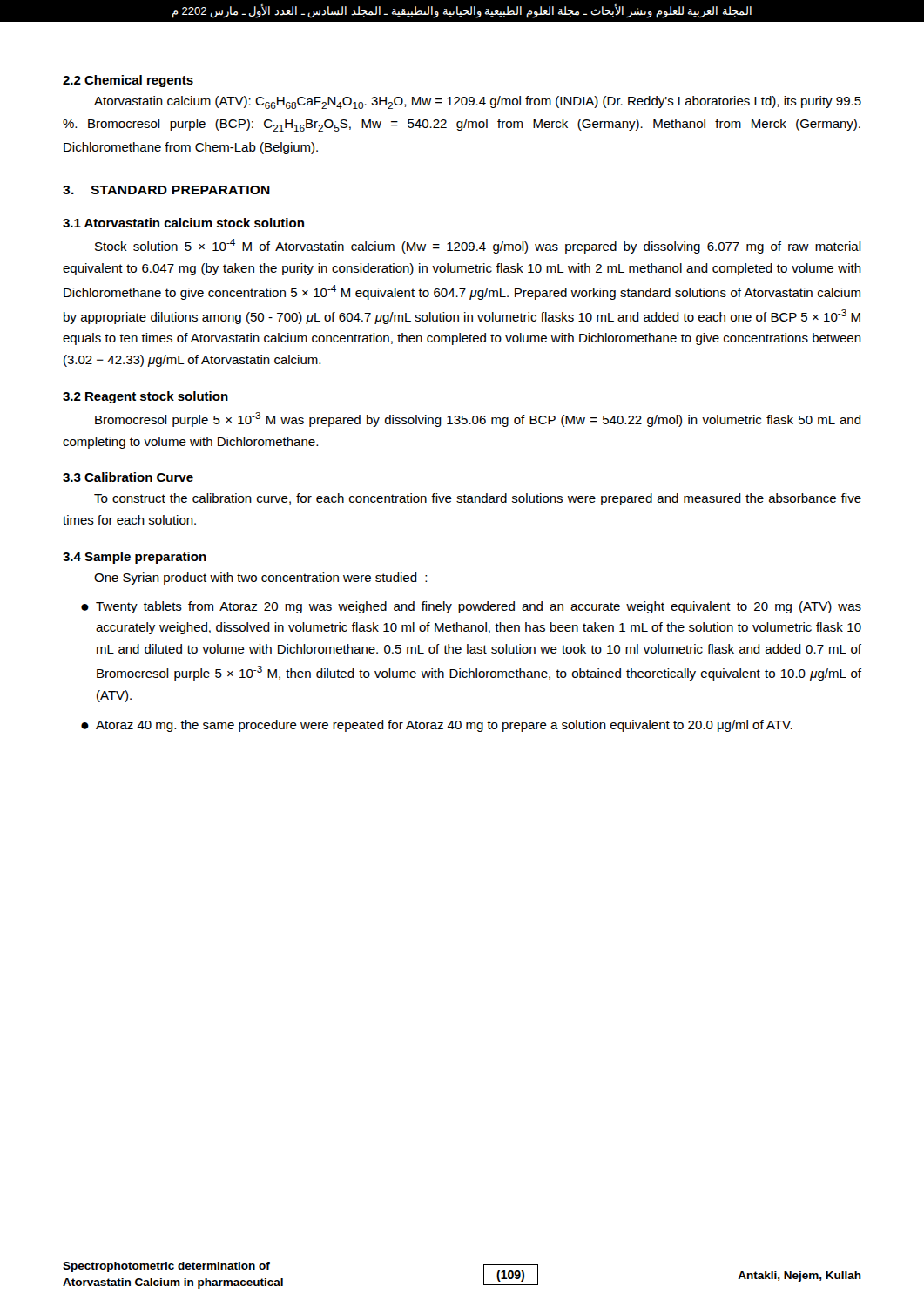The width and height of the screenshot is (924, 1307).
Task: Point to the region starting "3.1 Atorvastatin calcium stock solution"
Action: 184,223
